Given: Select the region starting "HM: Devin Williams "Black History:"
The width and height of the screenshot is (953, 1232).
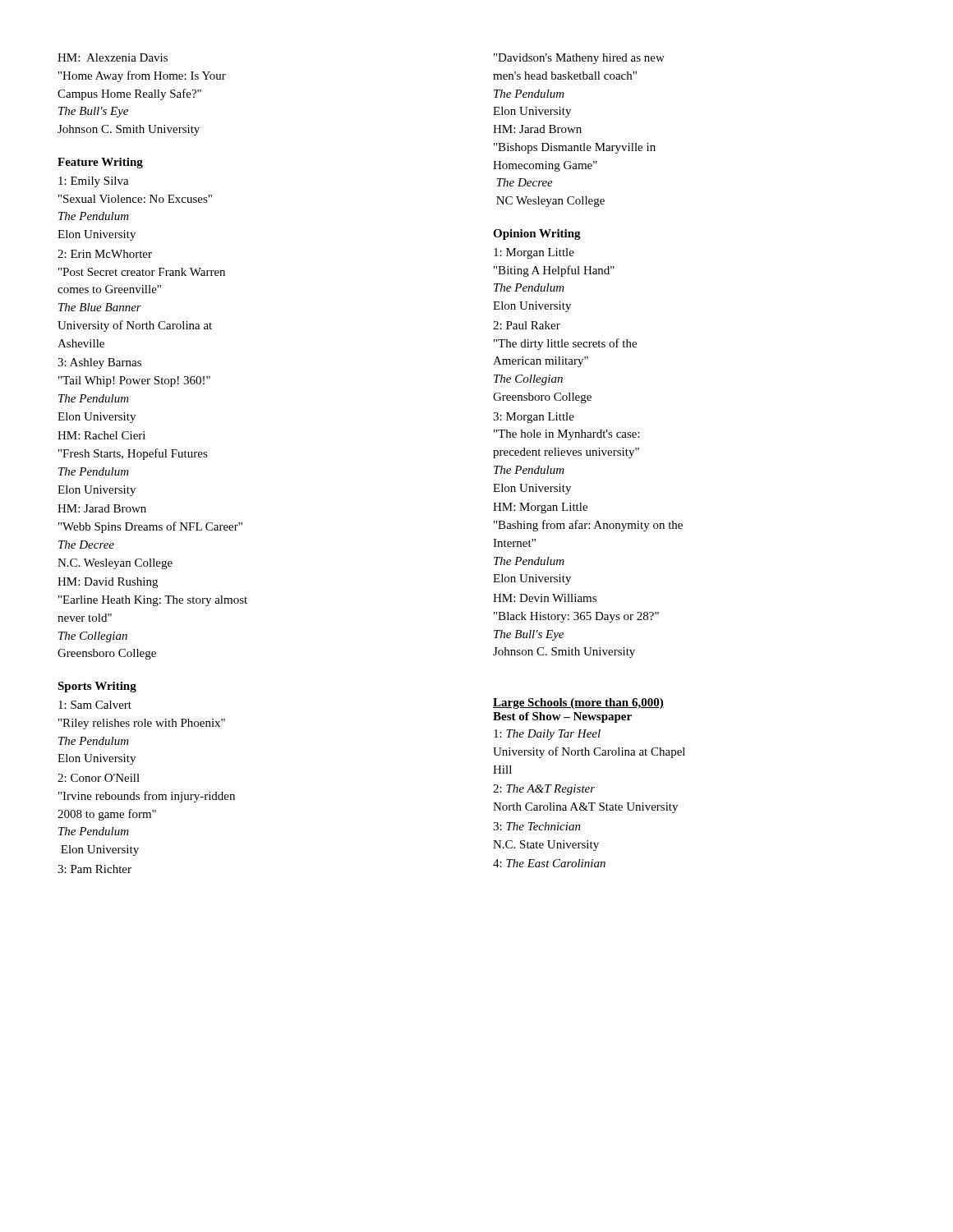Looking at the screenshot, I should (576, 625).
